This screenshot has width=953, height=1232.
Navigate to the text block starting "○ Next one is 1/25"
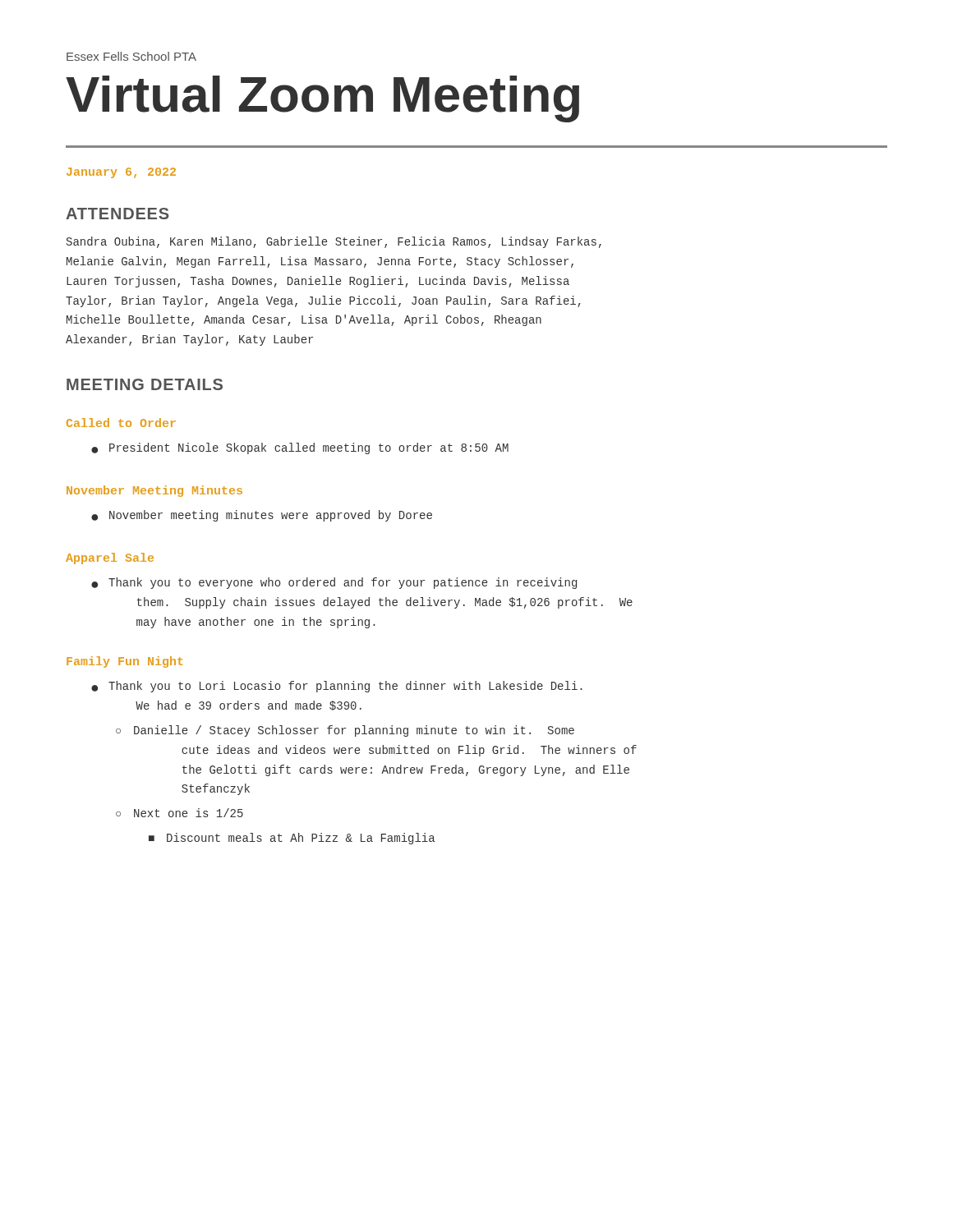click(180, 813)
